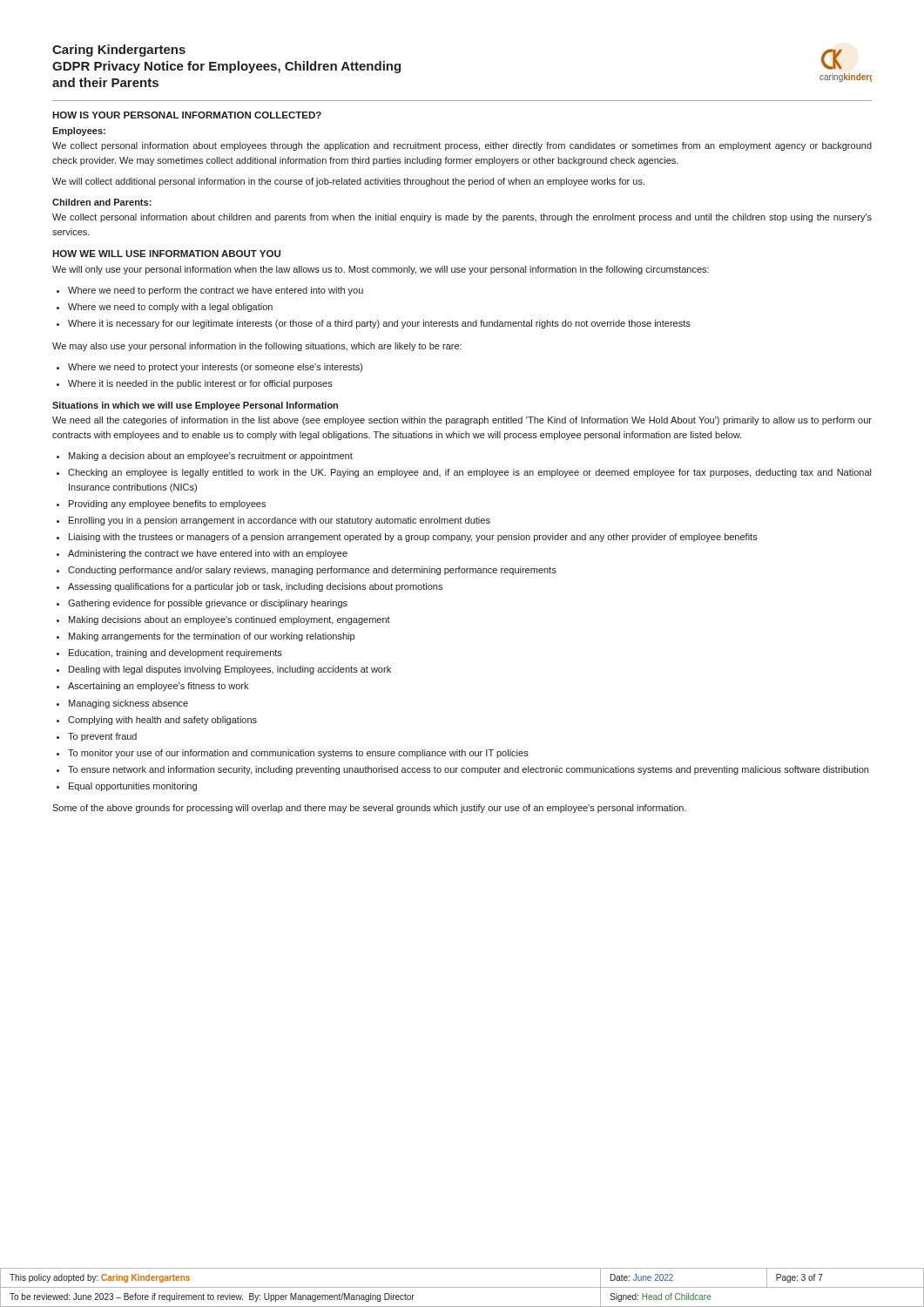924x1307 pixels.
Task: Locate the passage starting "Administering the contract we have entered into"
Action: (208, 553)
